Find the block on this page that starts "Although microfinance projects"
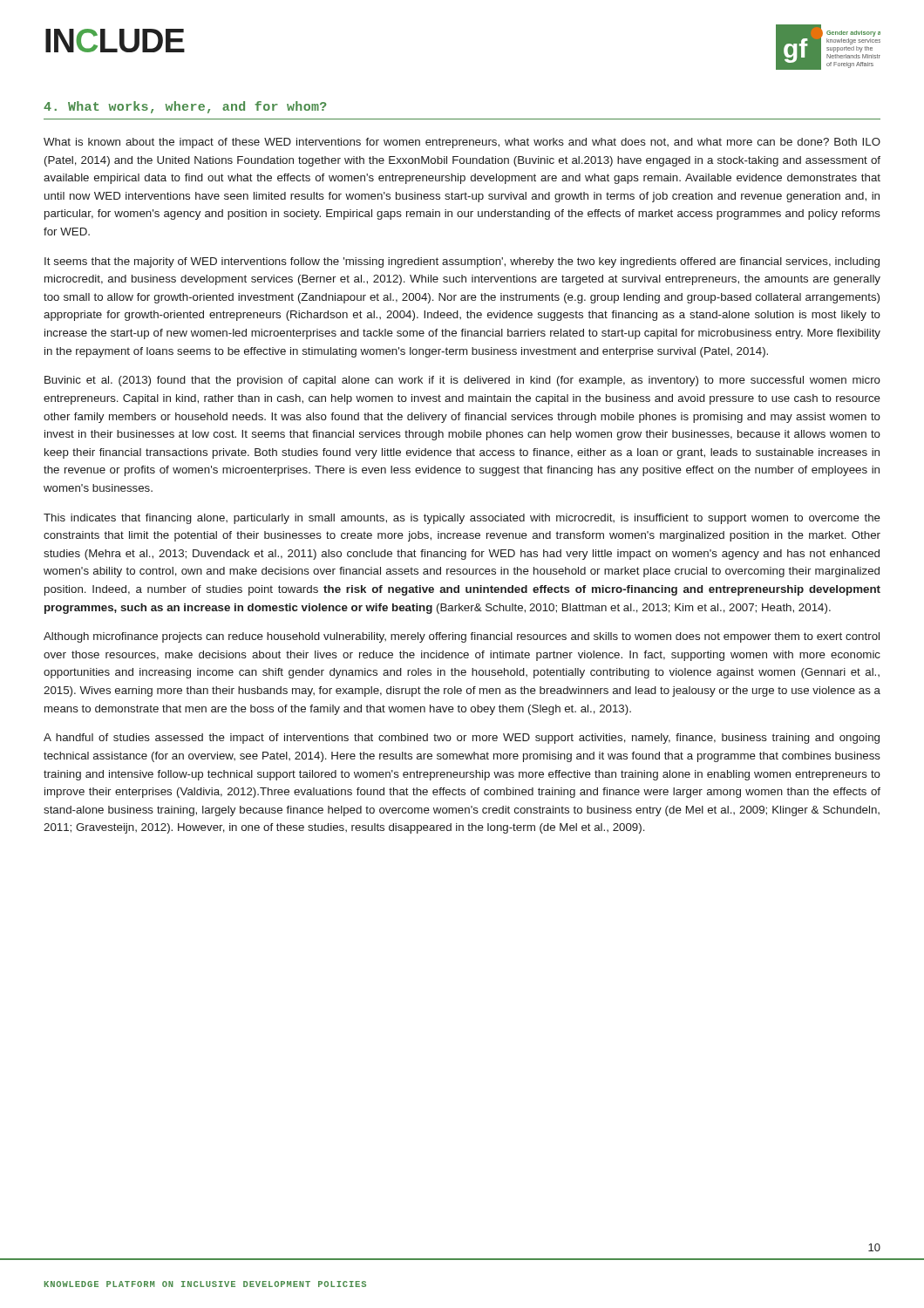Image resolution: width=924 pixels, height=1308 pixels. pyautogui.click(x=462, y=673)
